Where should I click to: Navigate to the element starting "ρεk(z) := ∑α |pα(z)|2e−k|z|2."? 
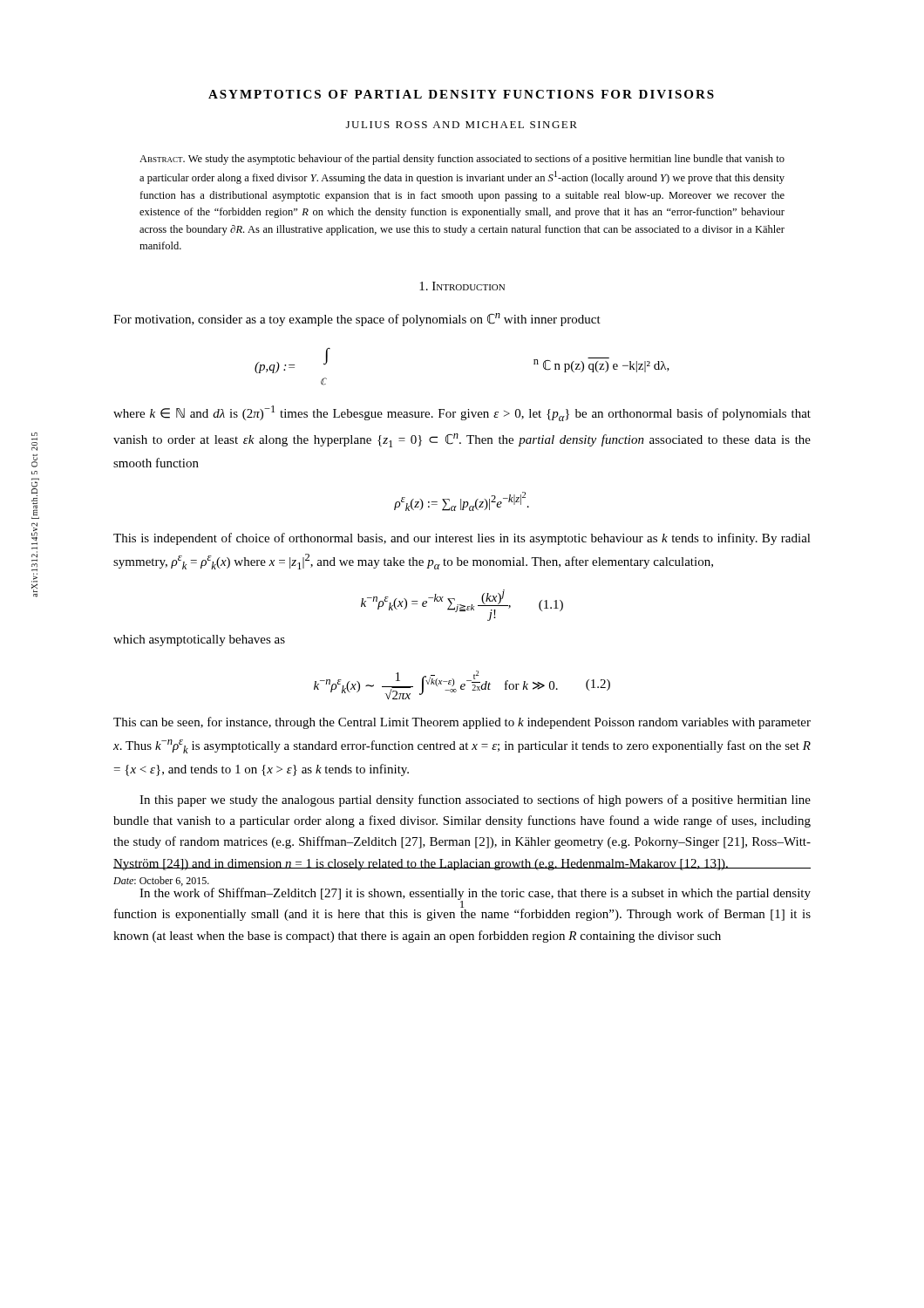[x=462, y=501]
